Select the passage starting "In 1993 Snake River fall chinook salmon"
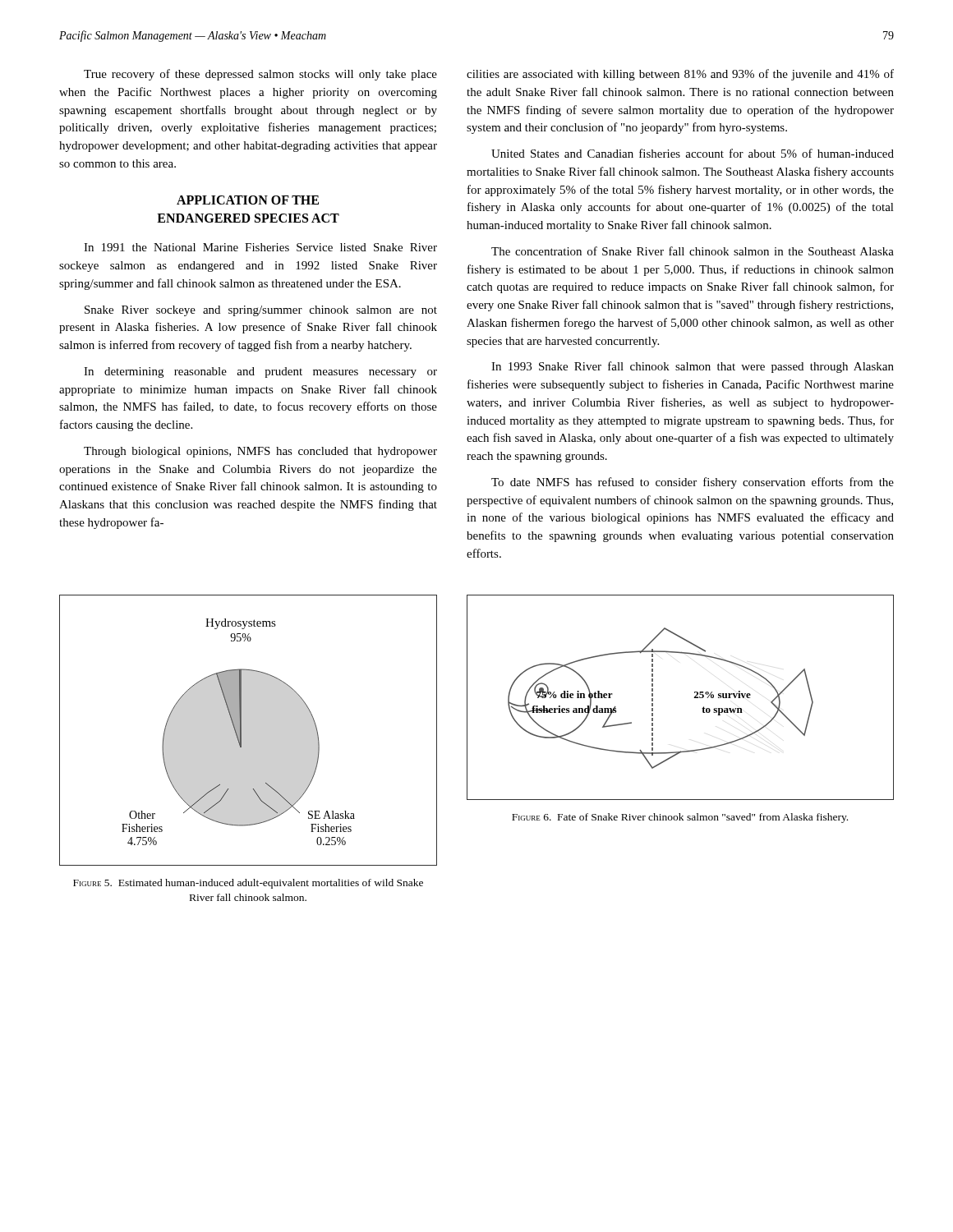Viewport: 953px width, 1232px height. [680, 411]
